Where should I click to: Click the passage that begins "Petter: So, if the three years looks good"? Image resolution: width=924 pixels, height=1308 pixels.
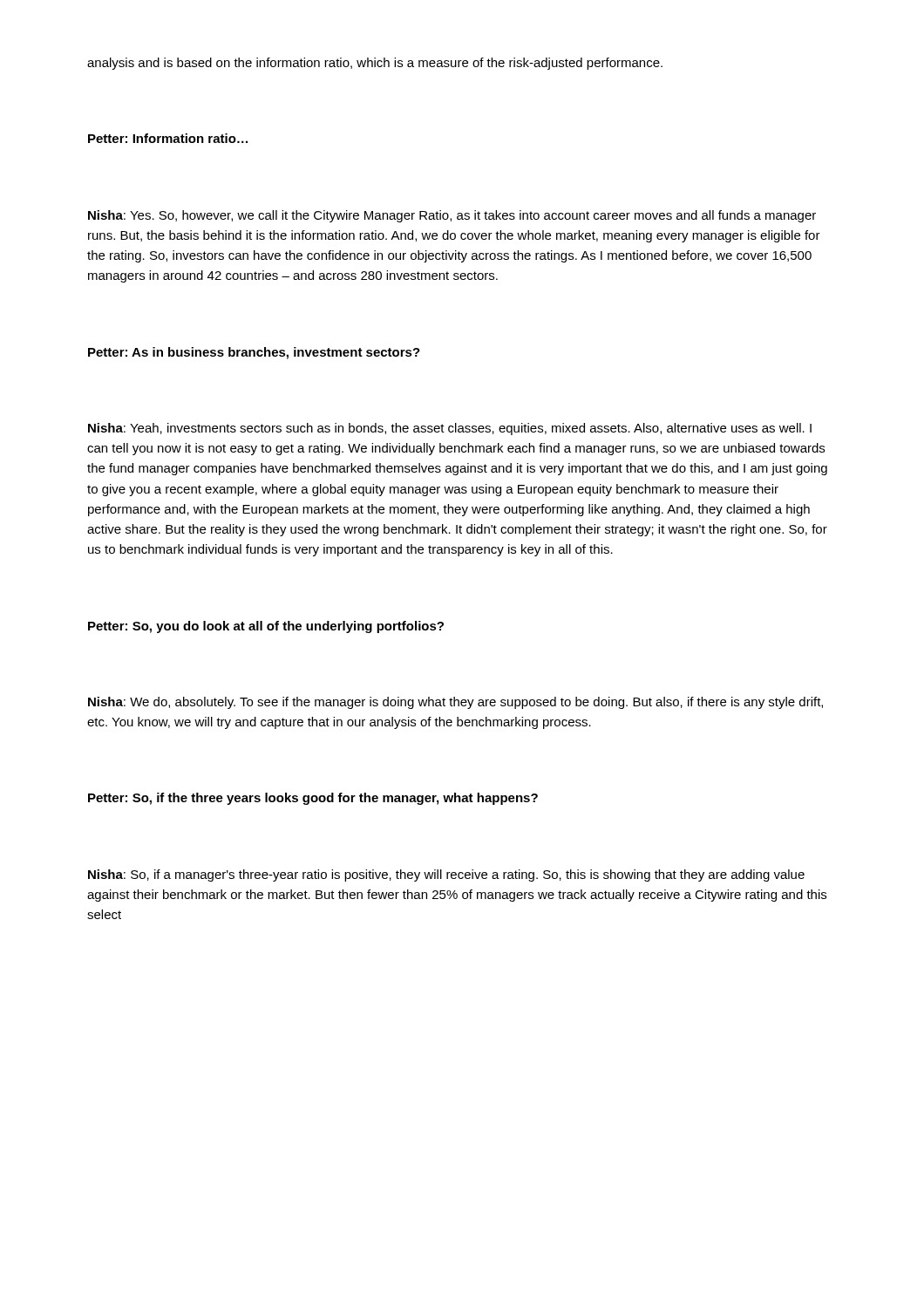(313, 798)
